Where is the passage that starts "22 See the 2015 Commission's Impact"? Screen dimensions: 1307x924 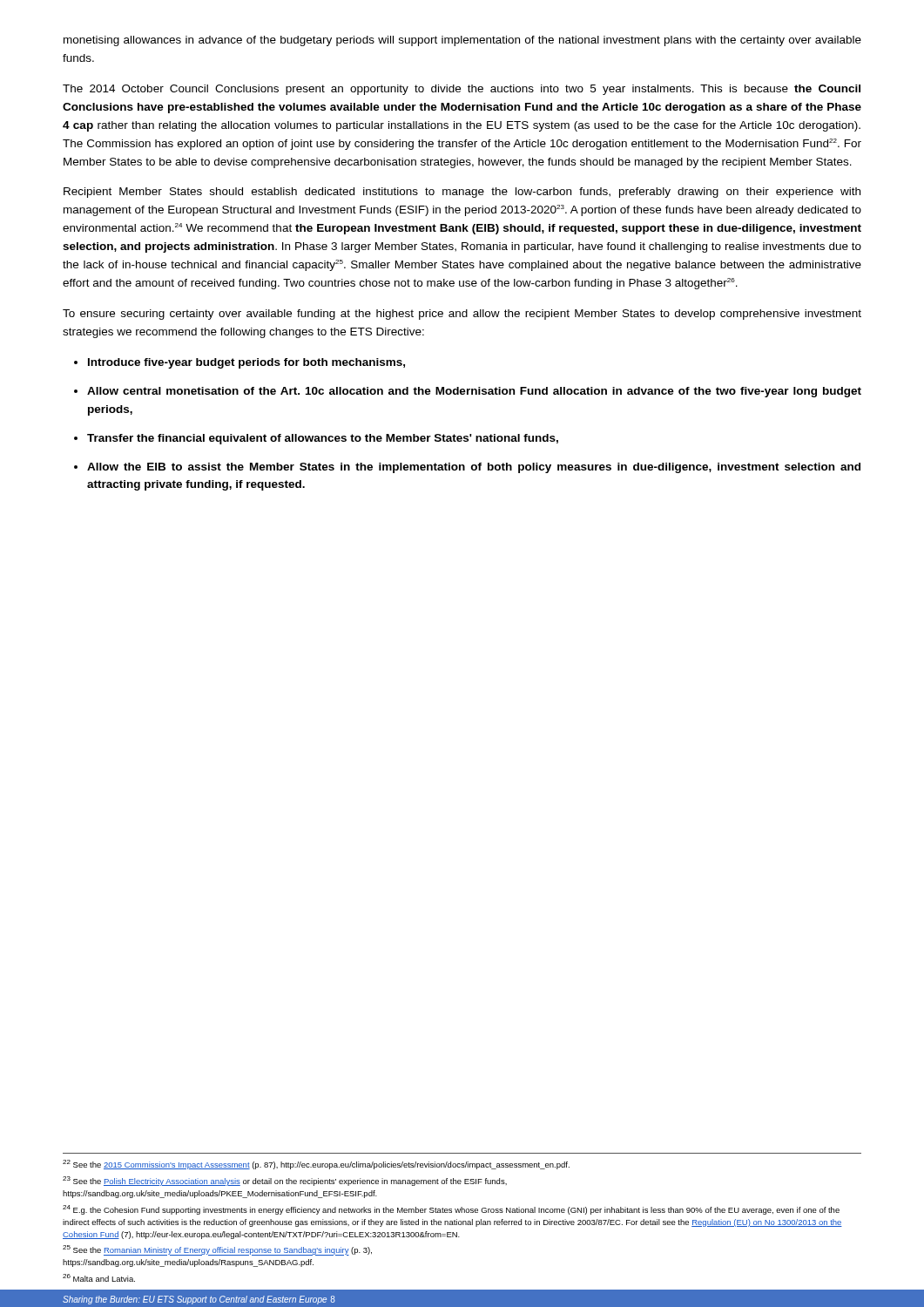pyautogui.click(x=462, y=1221)
